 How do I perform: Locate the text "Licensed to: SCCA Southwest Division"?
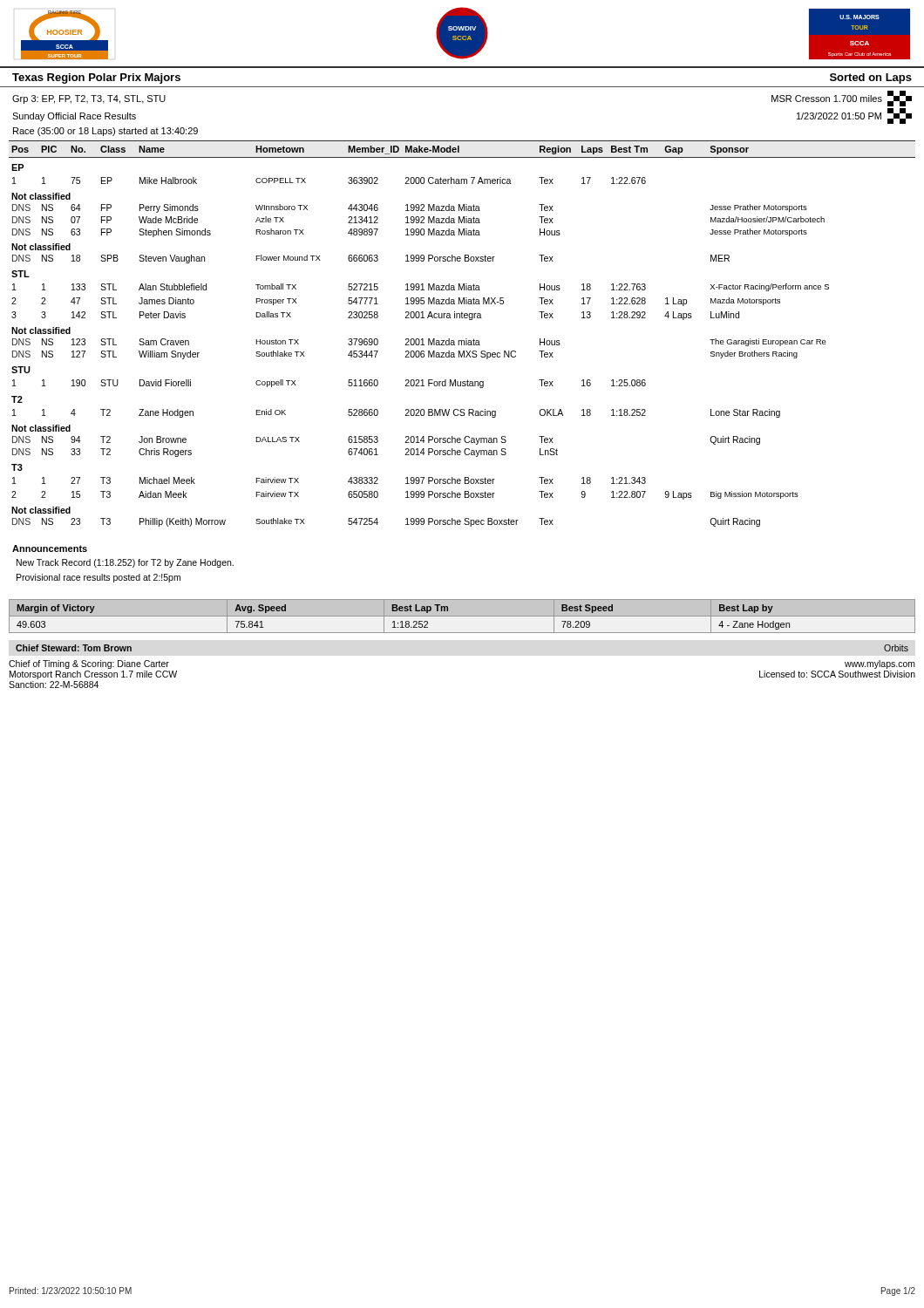[837, 674]
